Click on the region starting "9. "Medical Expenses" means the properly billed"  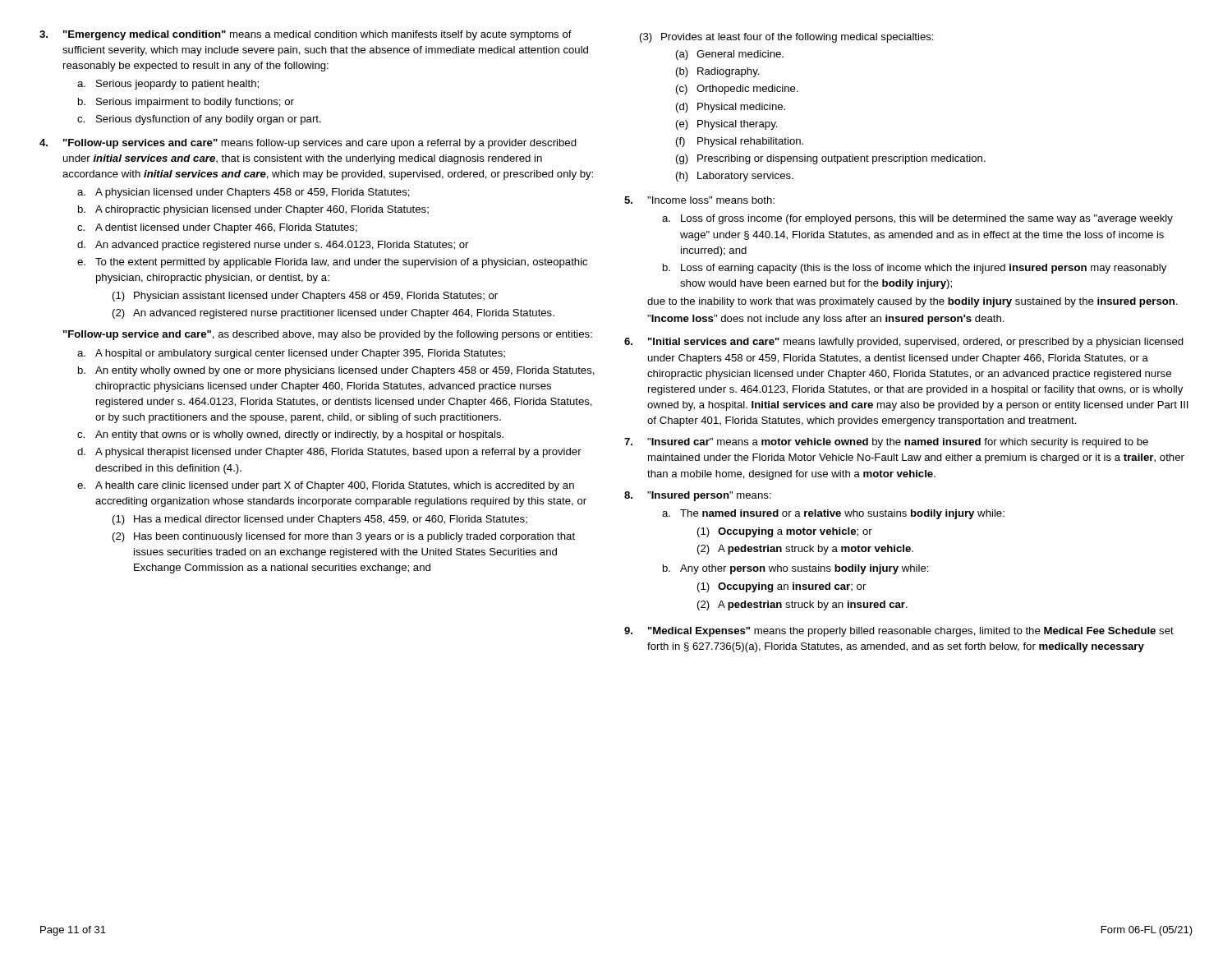coord(908,638)
